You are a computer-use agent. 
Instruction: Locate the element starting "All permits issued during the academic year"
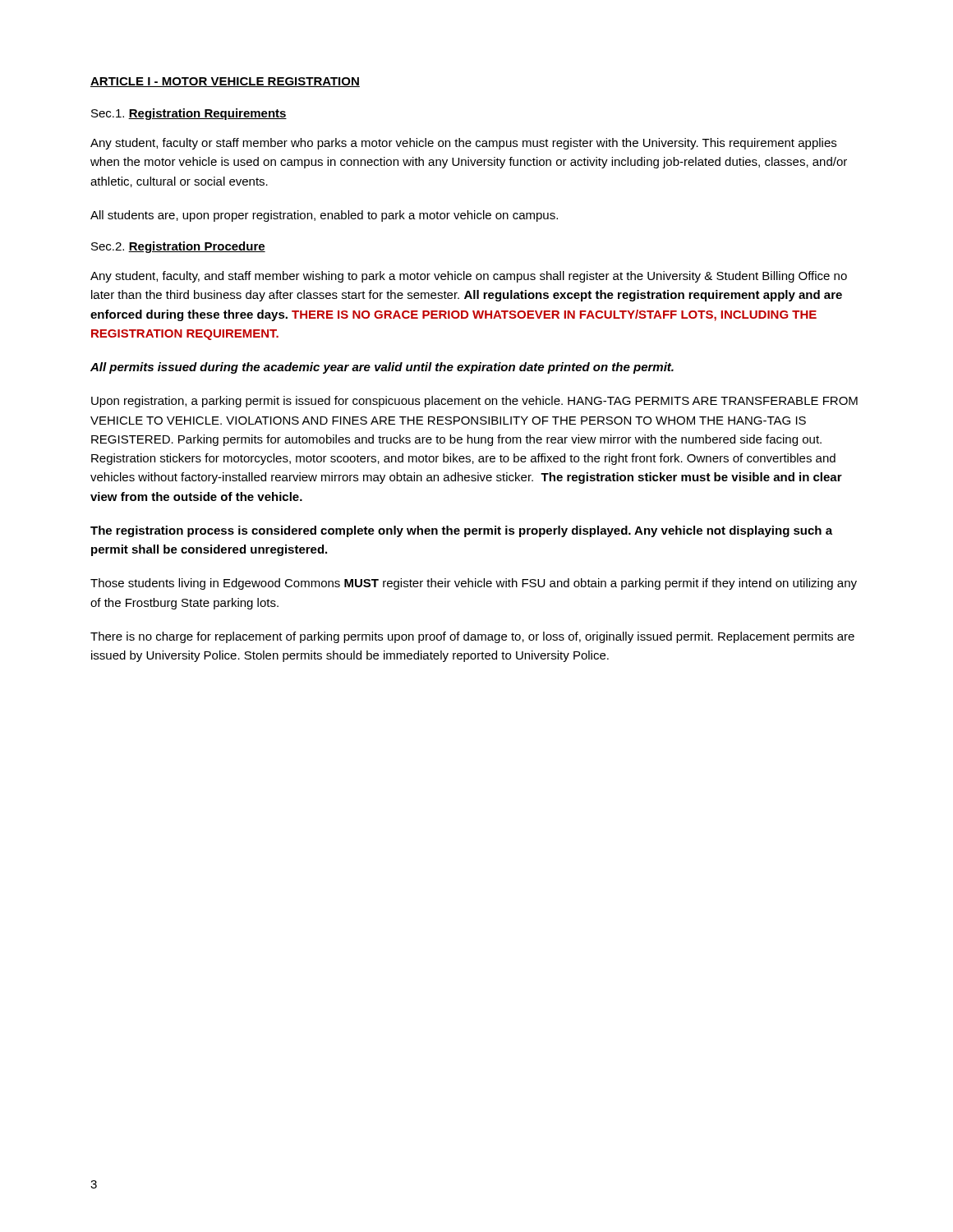click(x=476, y=367)
